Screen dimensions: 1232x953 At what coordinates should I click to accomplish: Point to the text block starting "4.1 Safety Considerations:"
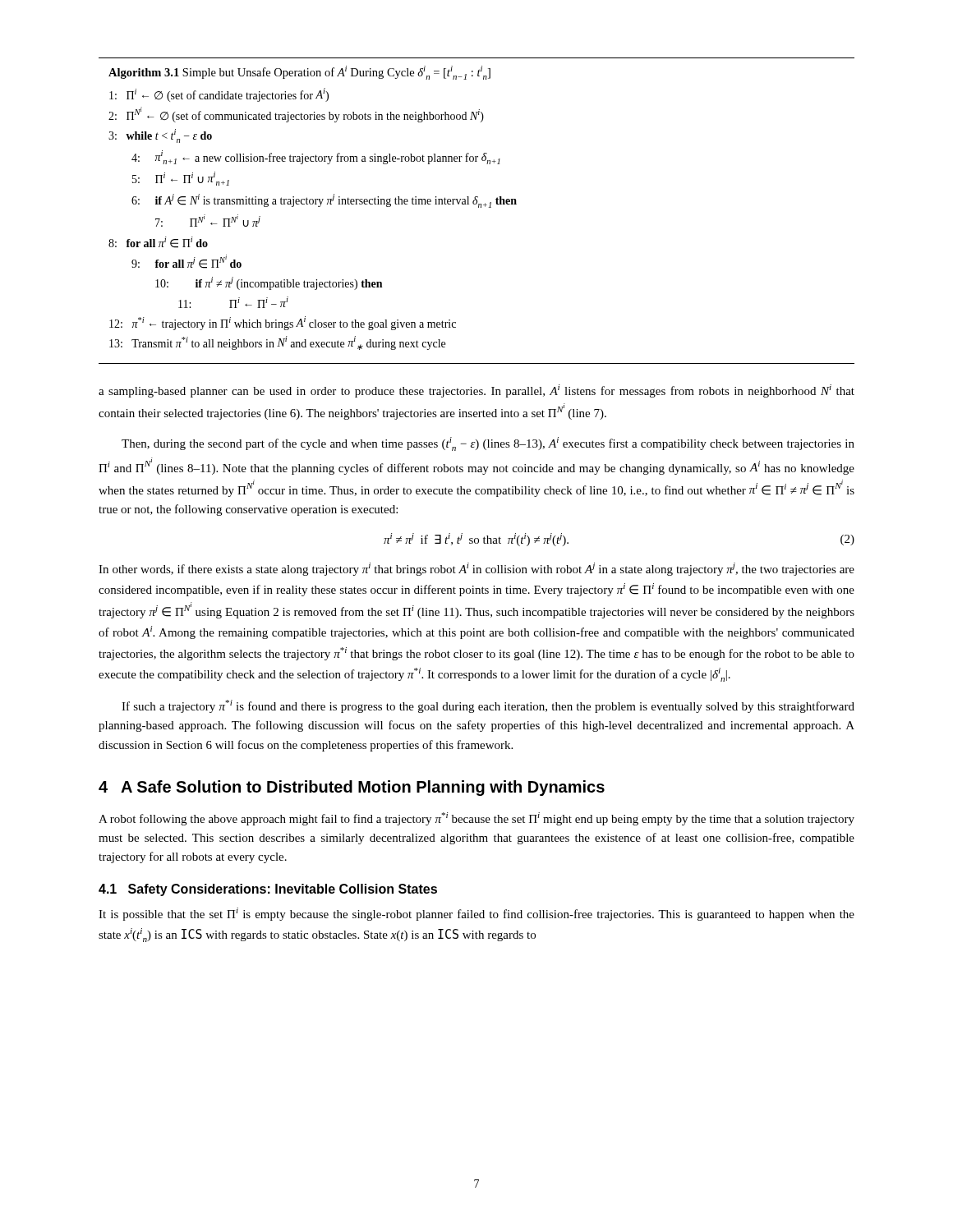click(268, 889)
